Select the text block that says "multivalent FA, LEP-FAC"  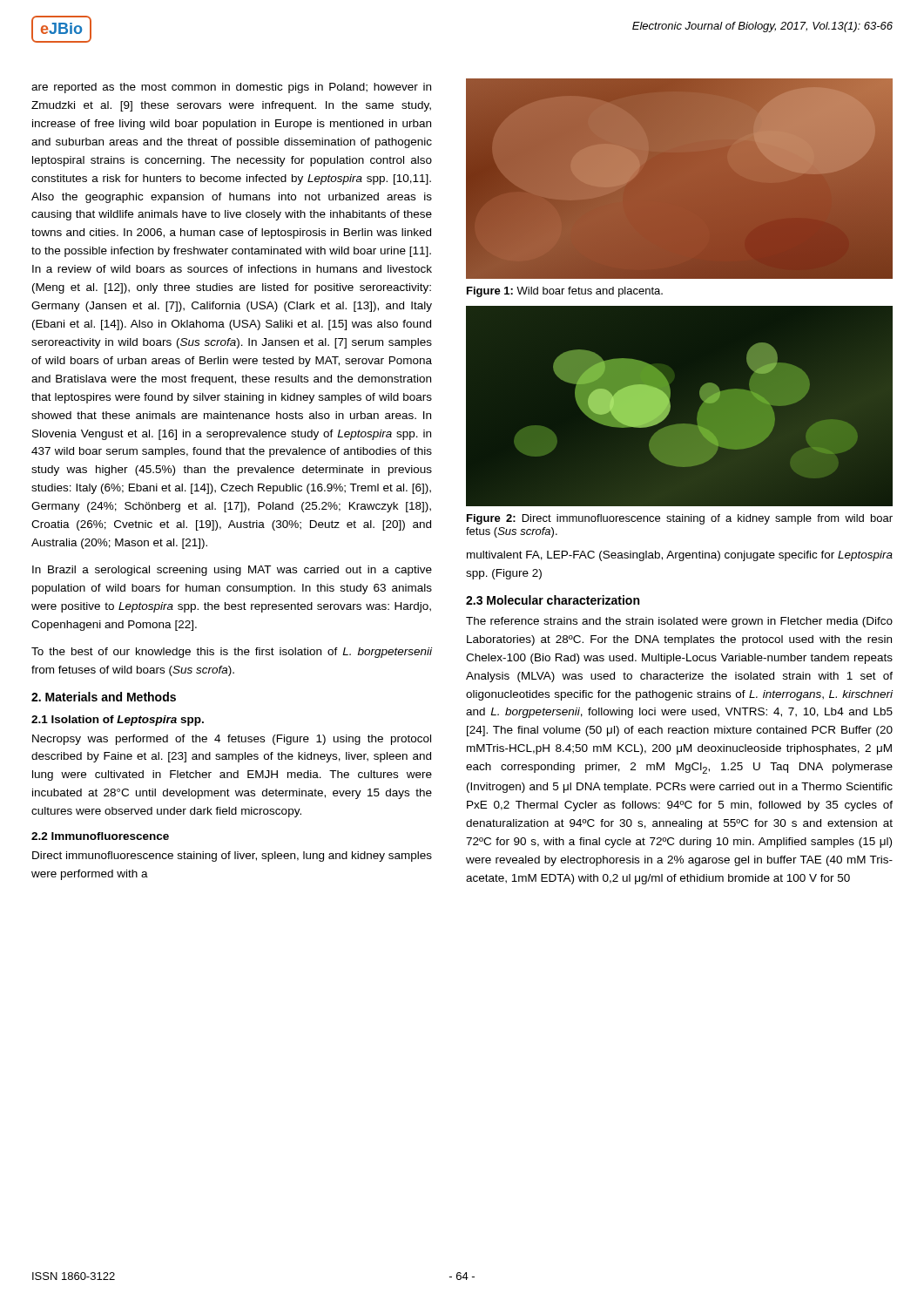click(x=679, y=564)
